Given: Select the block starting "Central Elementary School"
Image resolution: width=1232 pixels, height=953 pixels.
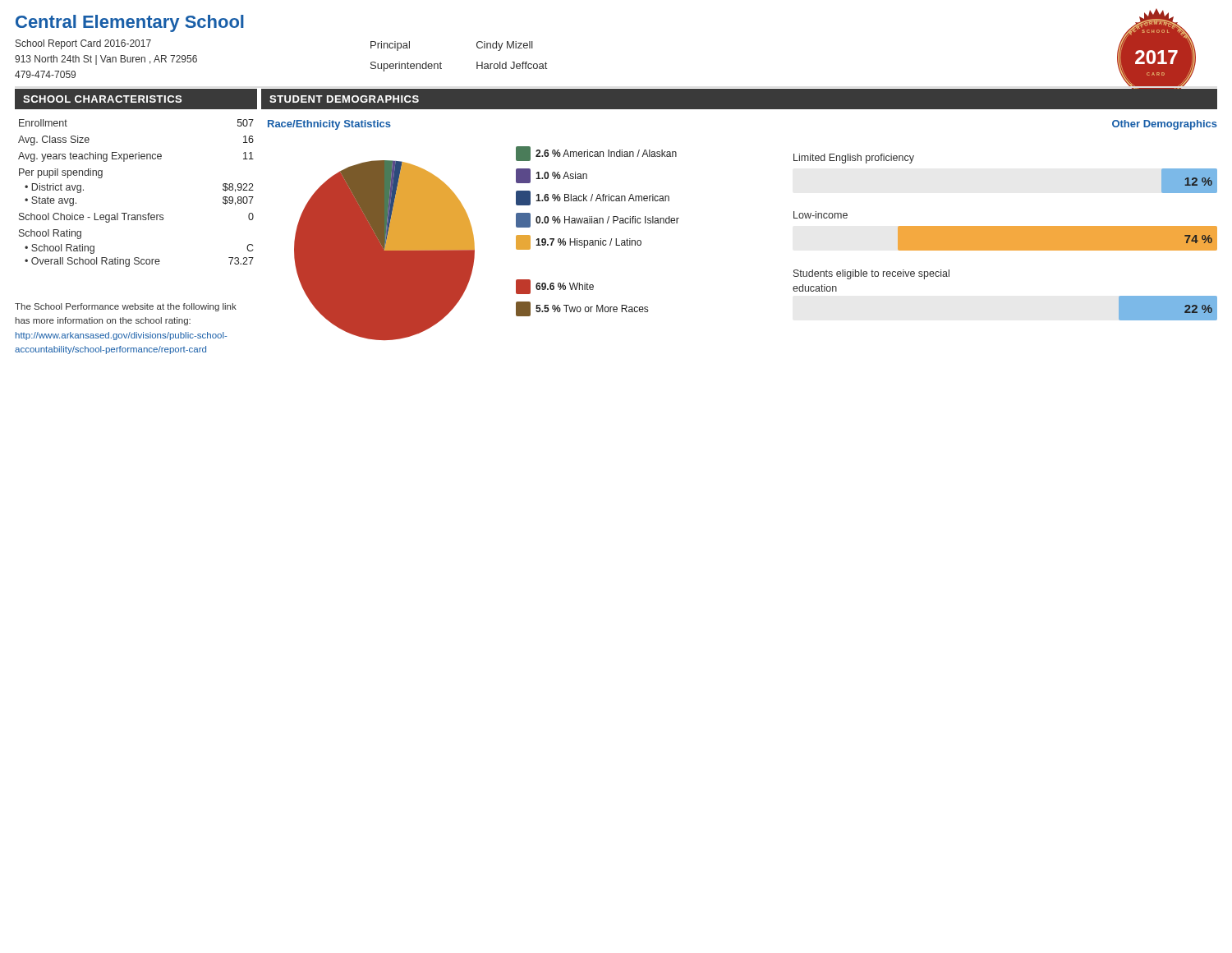Looking at the screenshot, I should [x=130, y=22].
